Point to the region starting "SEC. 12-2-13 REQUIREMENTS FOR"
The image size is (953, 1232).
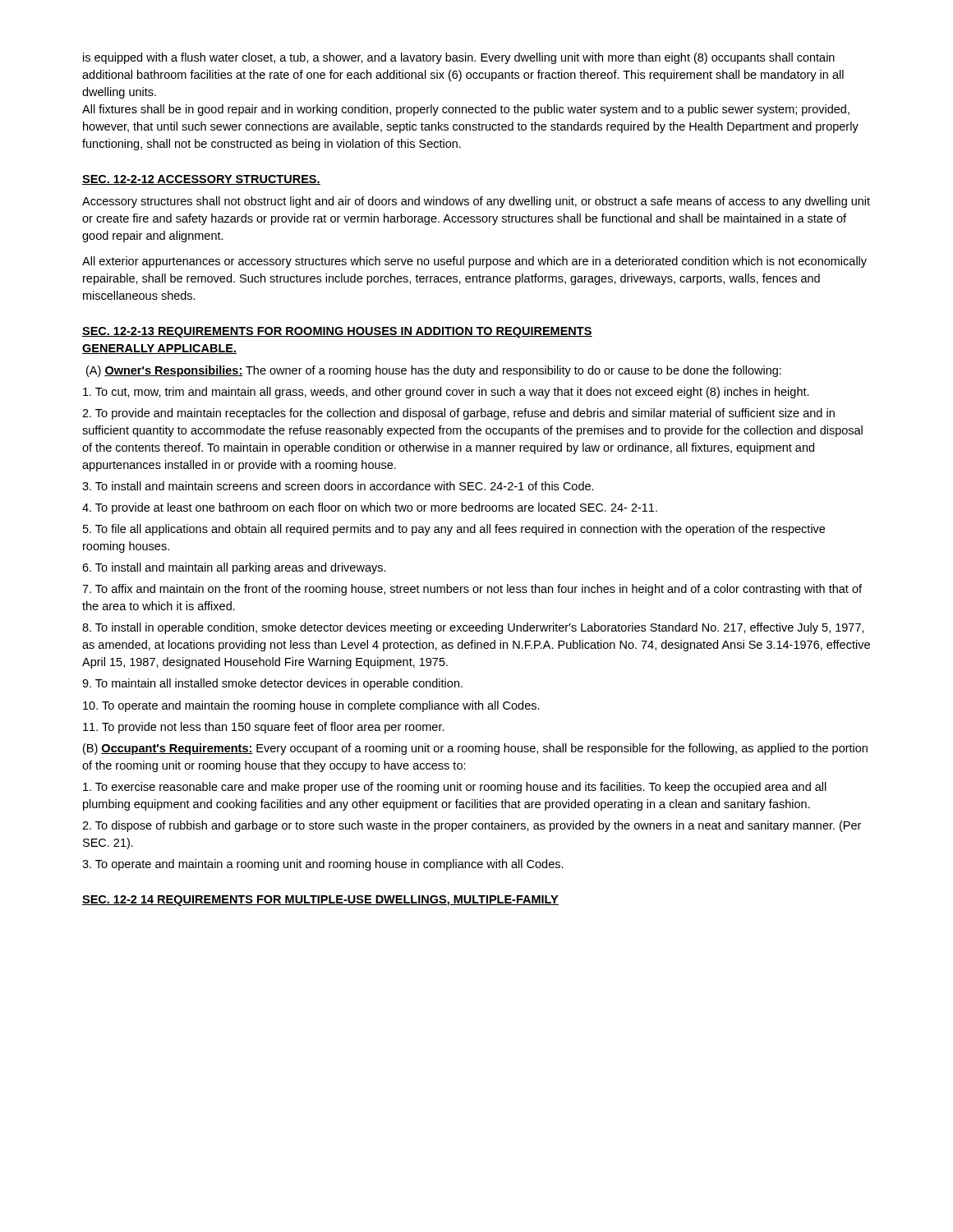click(337, 340)
